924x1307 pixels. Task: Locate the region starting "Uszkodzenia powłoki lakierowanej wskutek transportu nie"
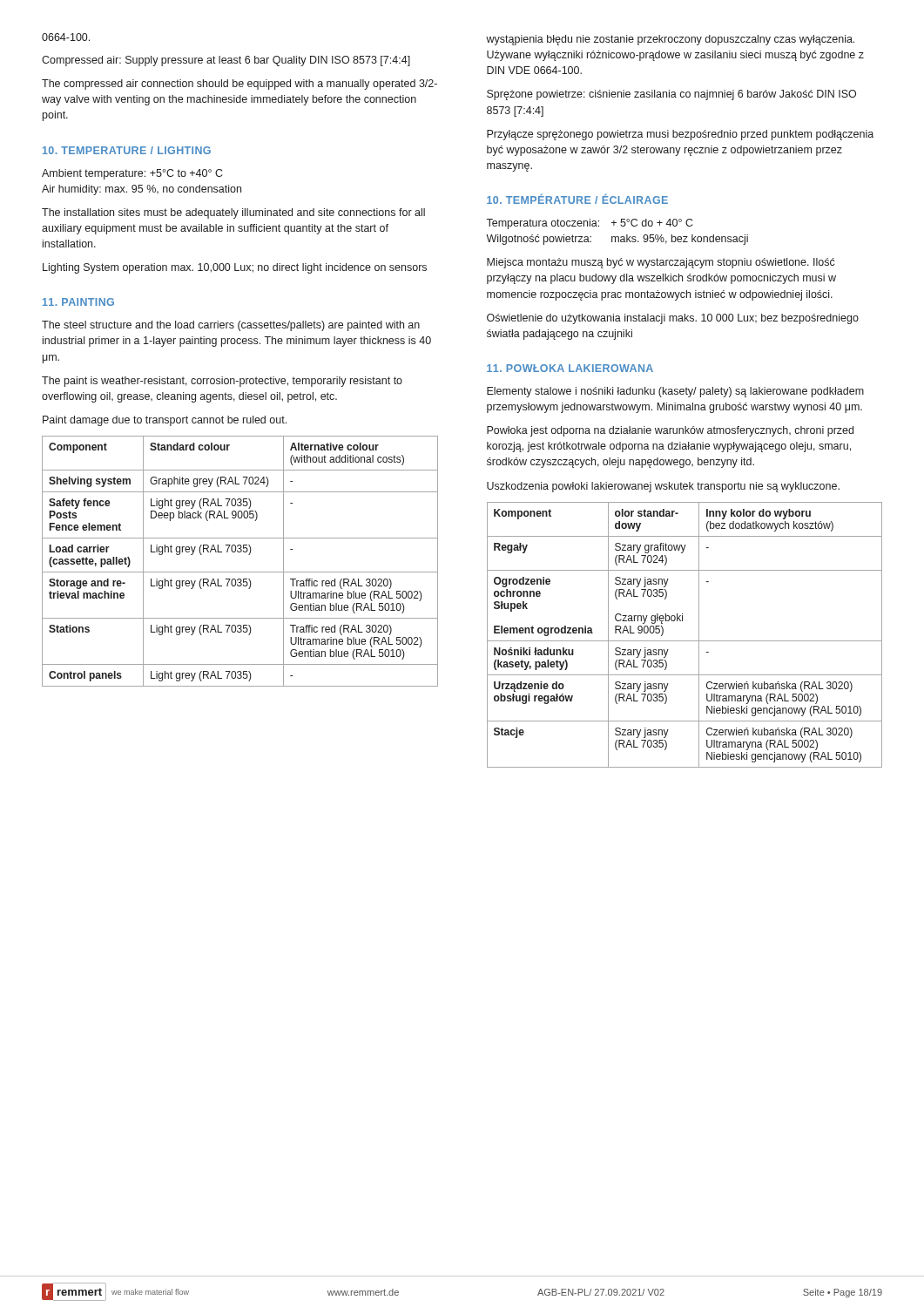tap(663, 486)
